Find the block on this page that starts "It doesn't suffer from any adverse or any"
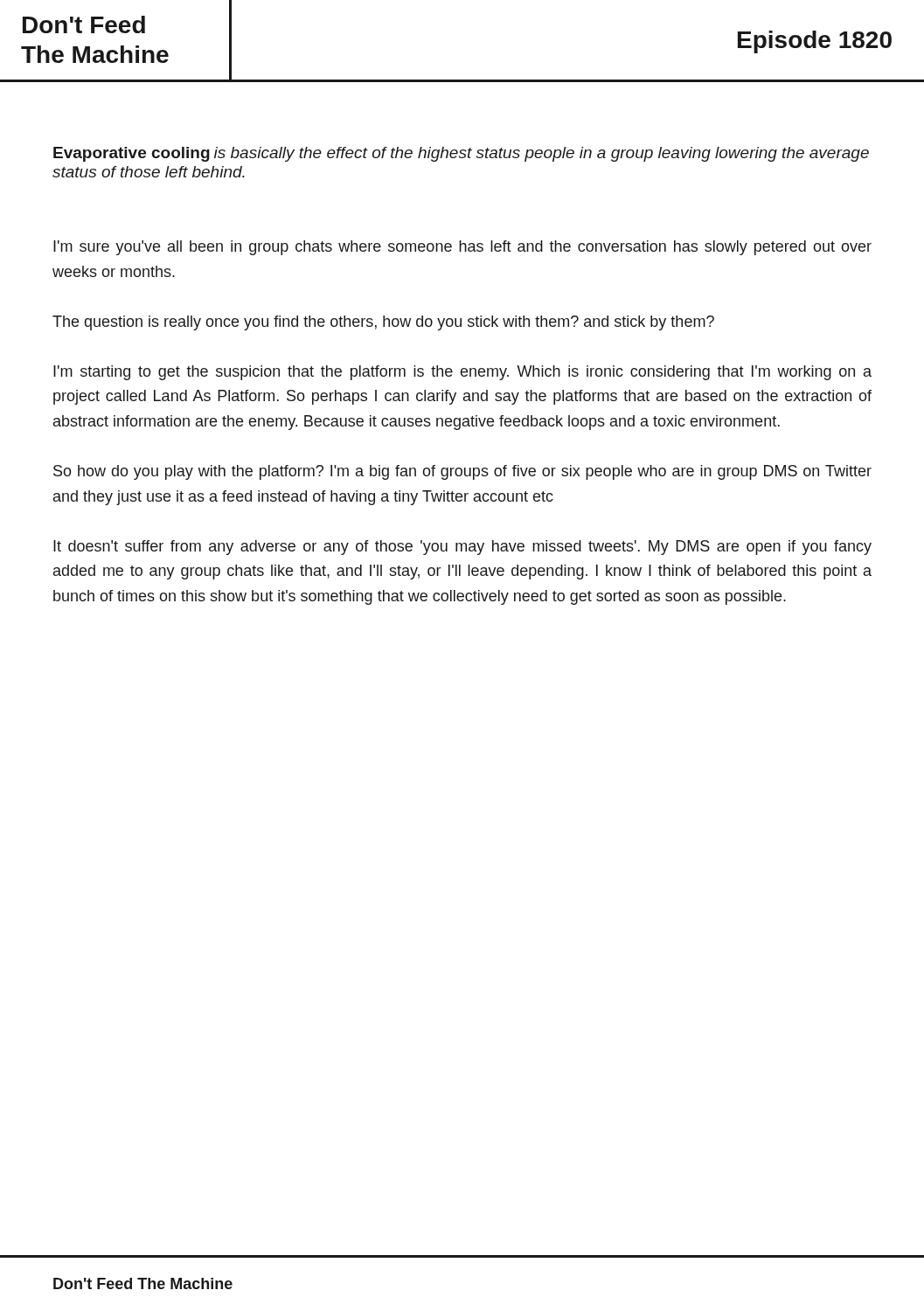924x1311 pixels. tap(462, 571)
